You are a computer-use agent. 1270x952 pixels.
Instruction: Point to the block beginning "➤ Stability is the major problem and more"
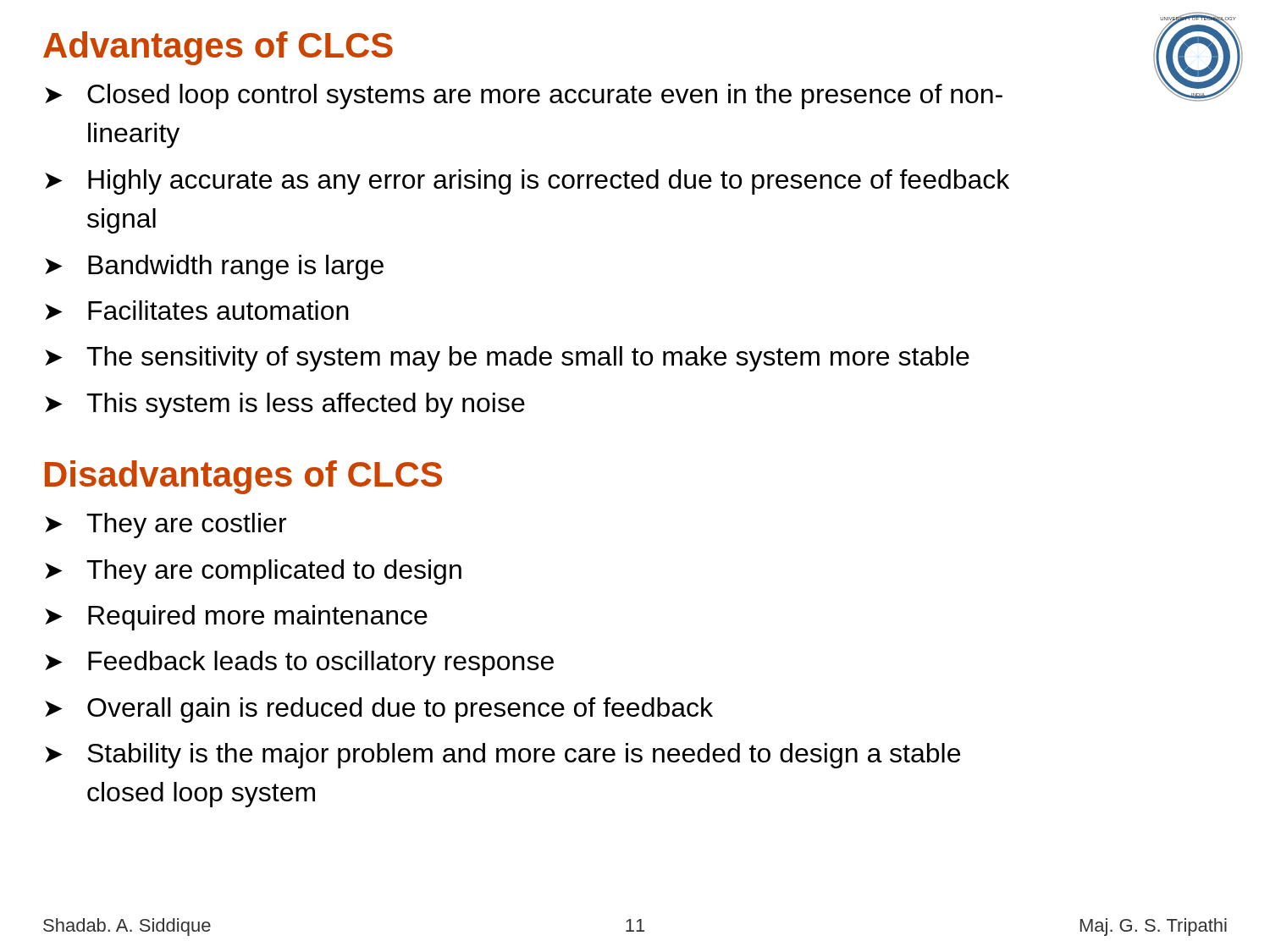[588, 773]
